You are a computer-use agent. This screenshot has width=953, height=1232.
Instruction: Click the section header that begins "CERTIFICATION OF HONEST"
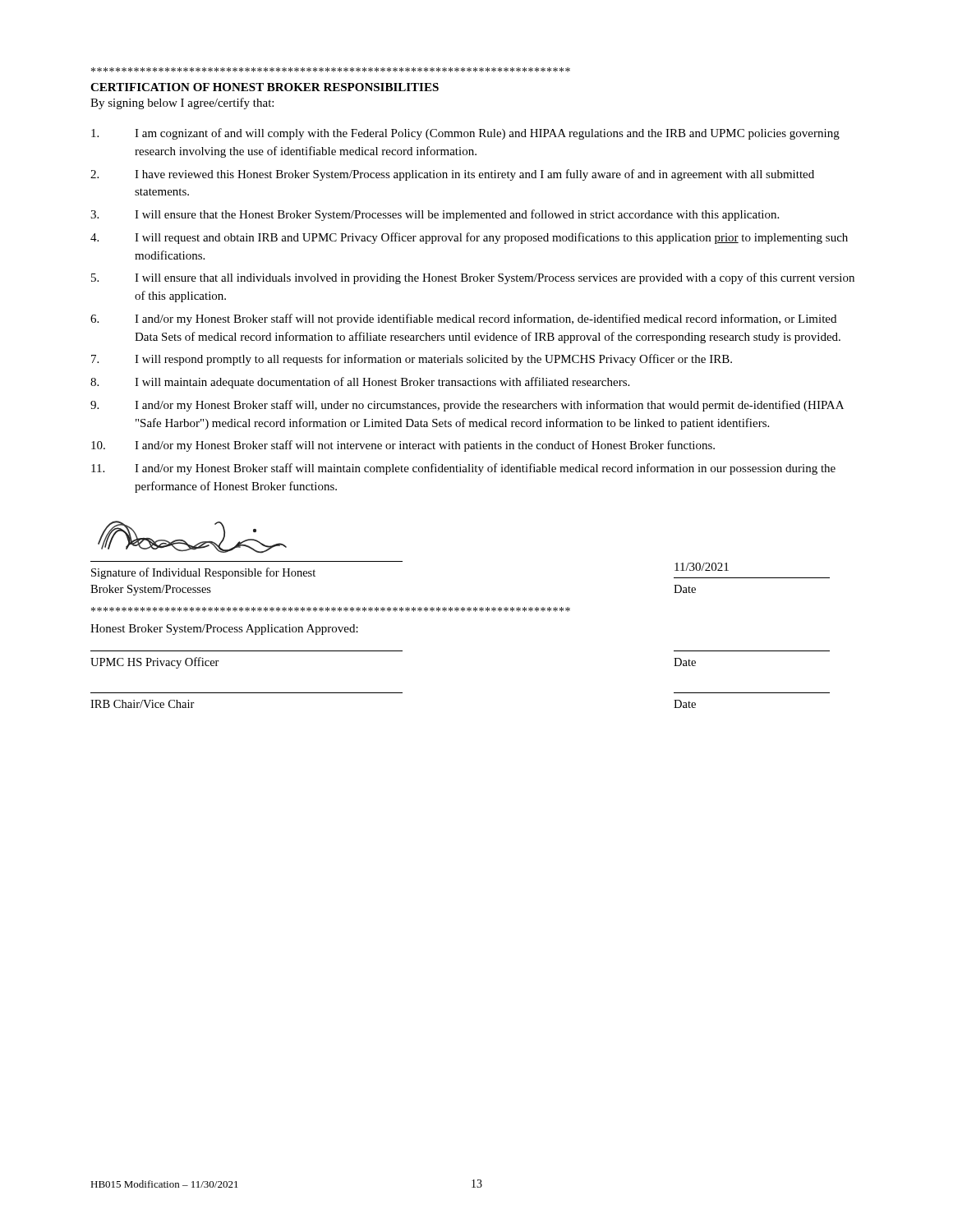tap(265, 87)
